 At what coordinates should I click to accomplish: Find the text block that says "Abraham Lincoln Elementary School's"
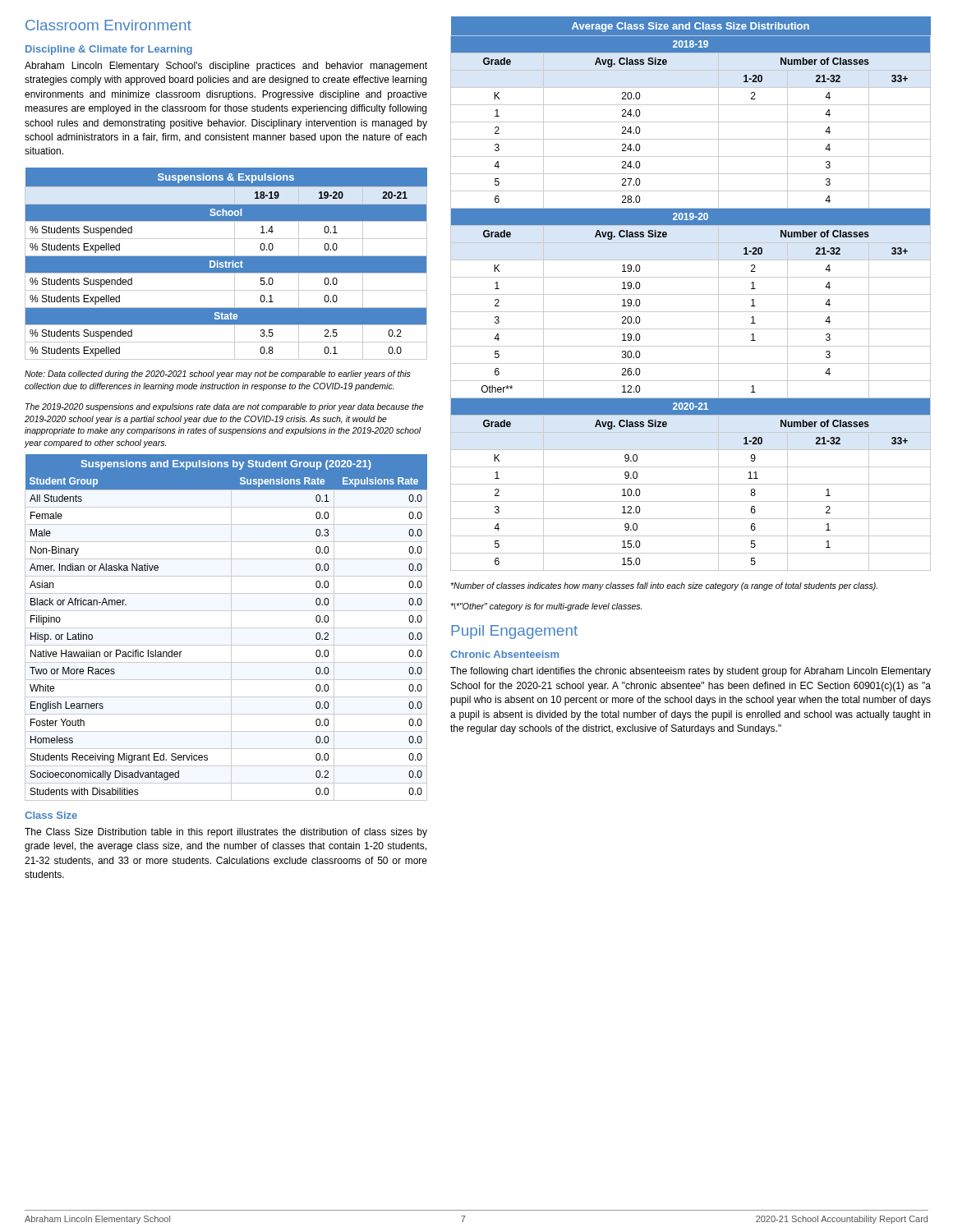tap(226, 109)
